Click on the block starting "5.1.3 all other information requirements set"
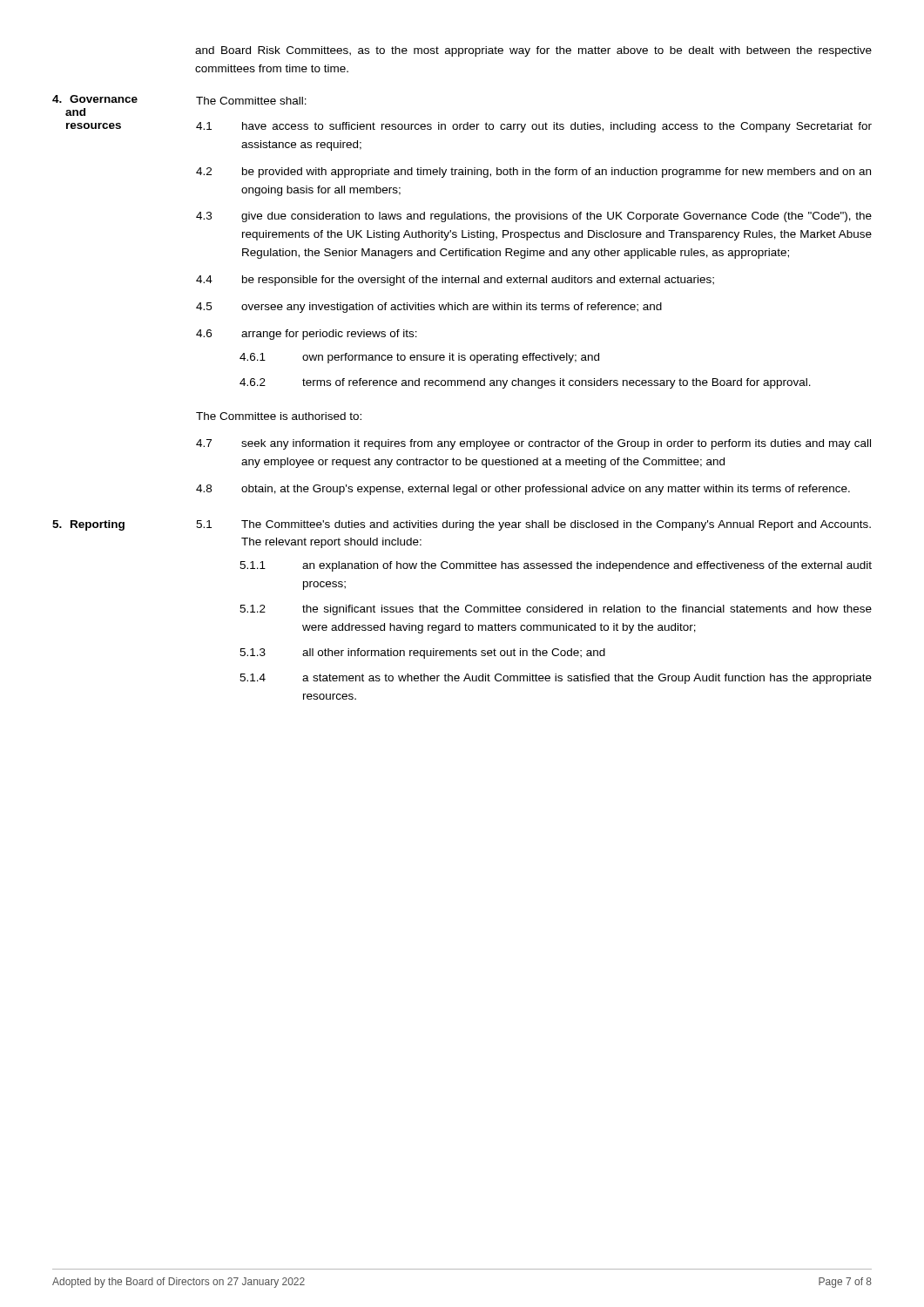 click(x=556, y=653)
